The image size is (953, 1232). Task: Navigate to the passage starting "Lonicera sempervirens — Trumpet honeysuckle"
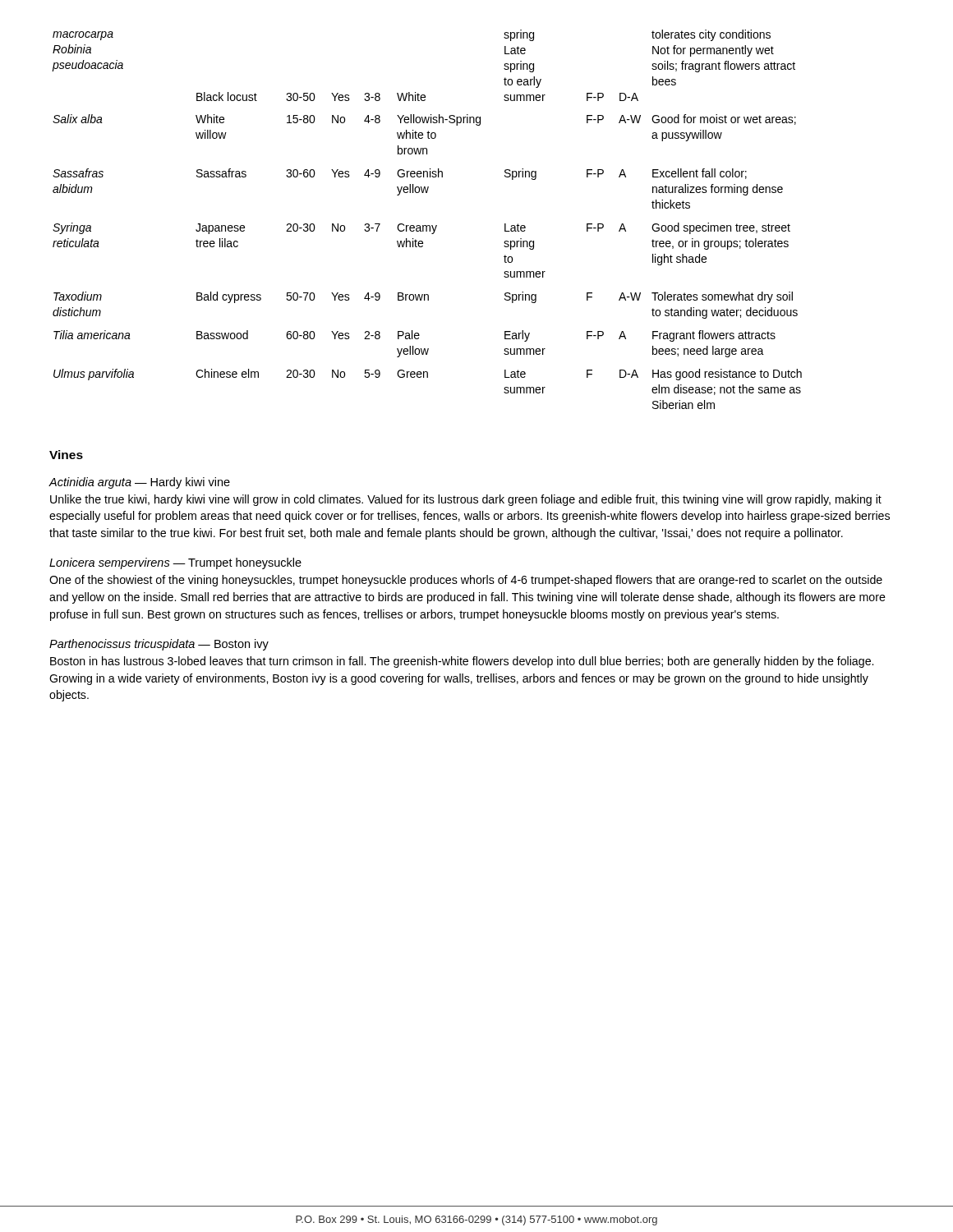476,590
